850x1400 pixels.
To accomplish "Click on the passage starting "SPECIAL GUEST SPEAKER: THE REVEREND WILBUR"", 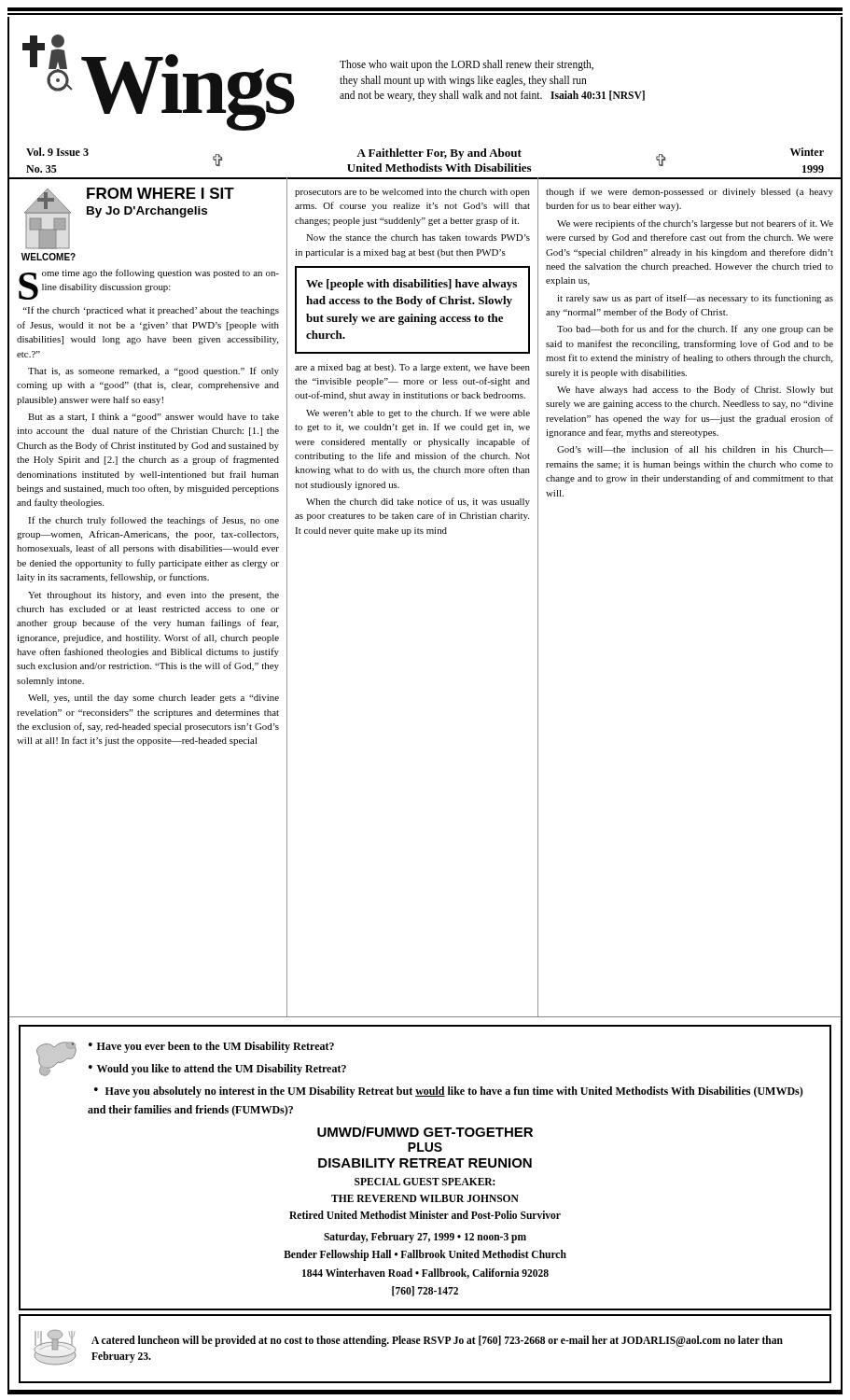I will (425, 1198).
